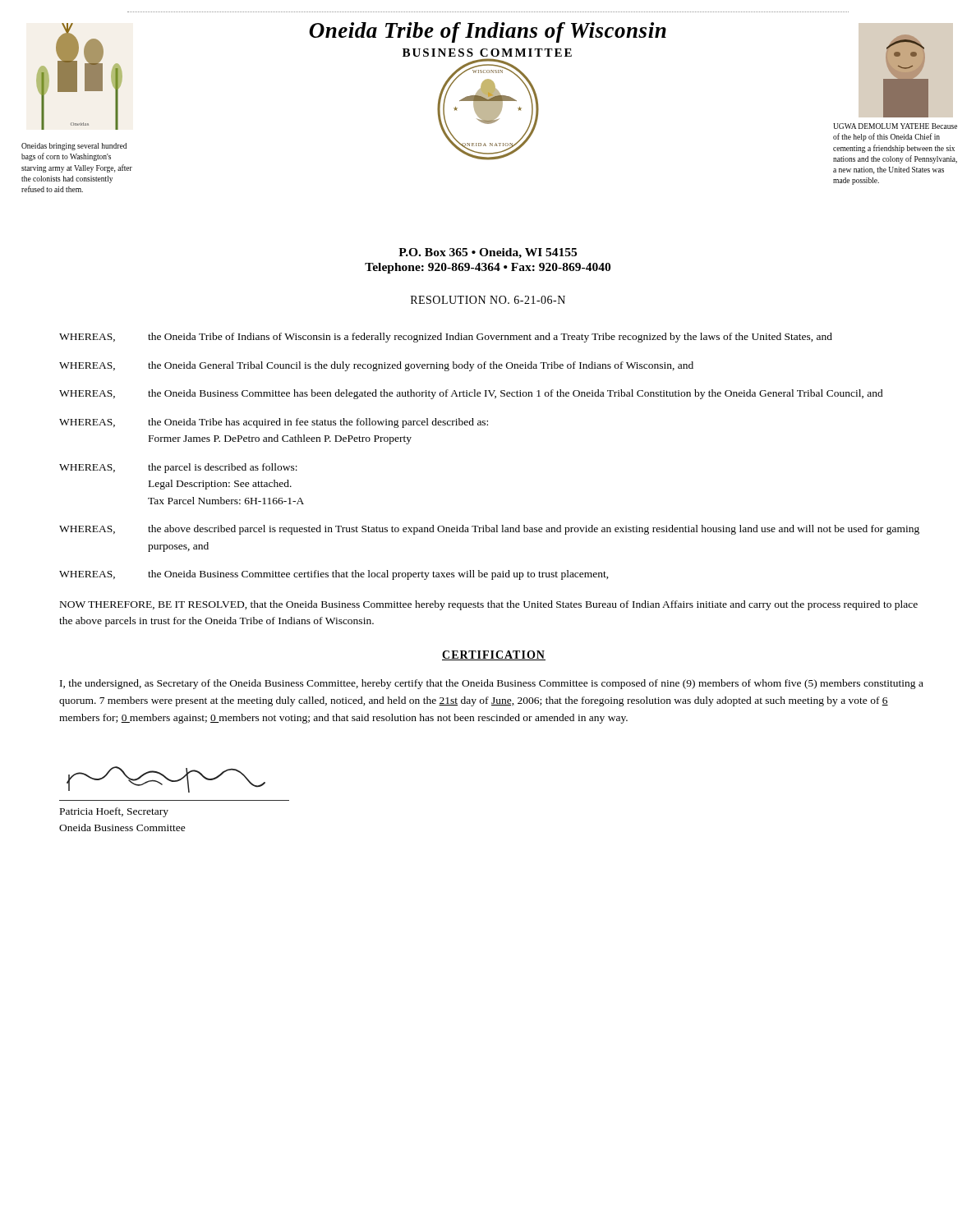Locate the region starting "WHEREAS, the Oneida Tribe has acquired in fee"
Screen dimensions: 1232x976
[x=274, y=430]
